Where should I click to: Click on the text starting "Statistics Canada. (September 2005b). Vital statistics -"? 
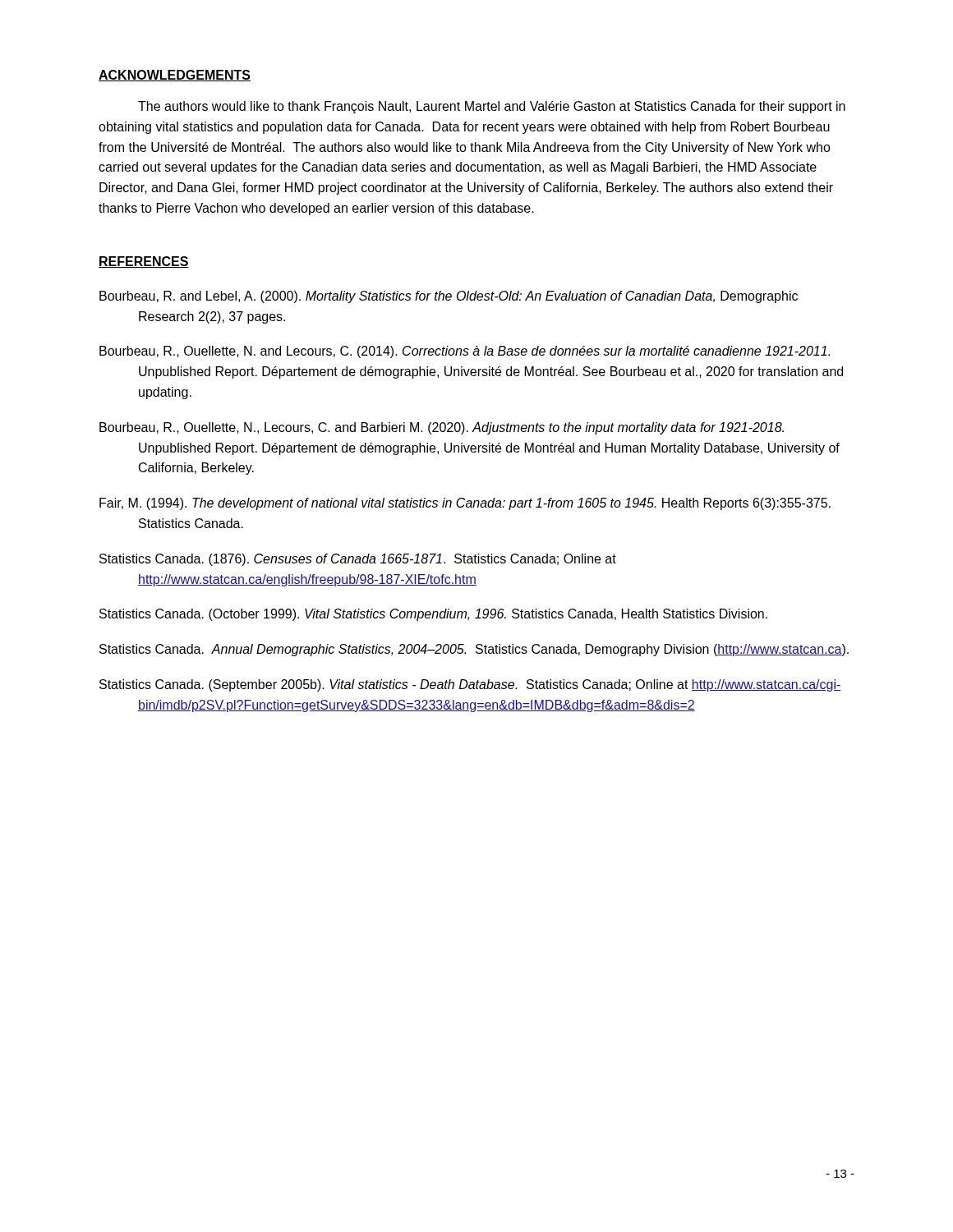click(x=470, y=695)
